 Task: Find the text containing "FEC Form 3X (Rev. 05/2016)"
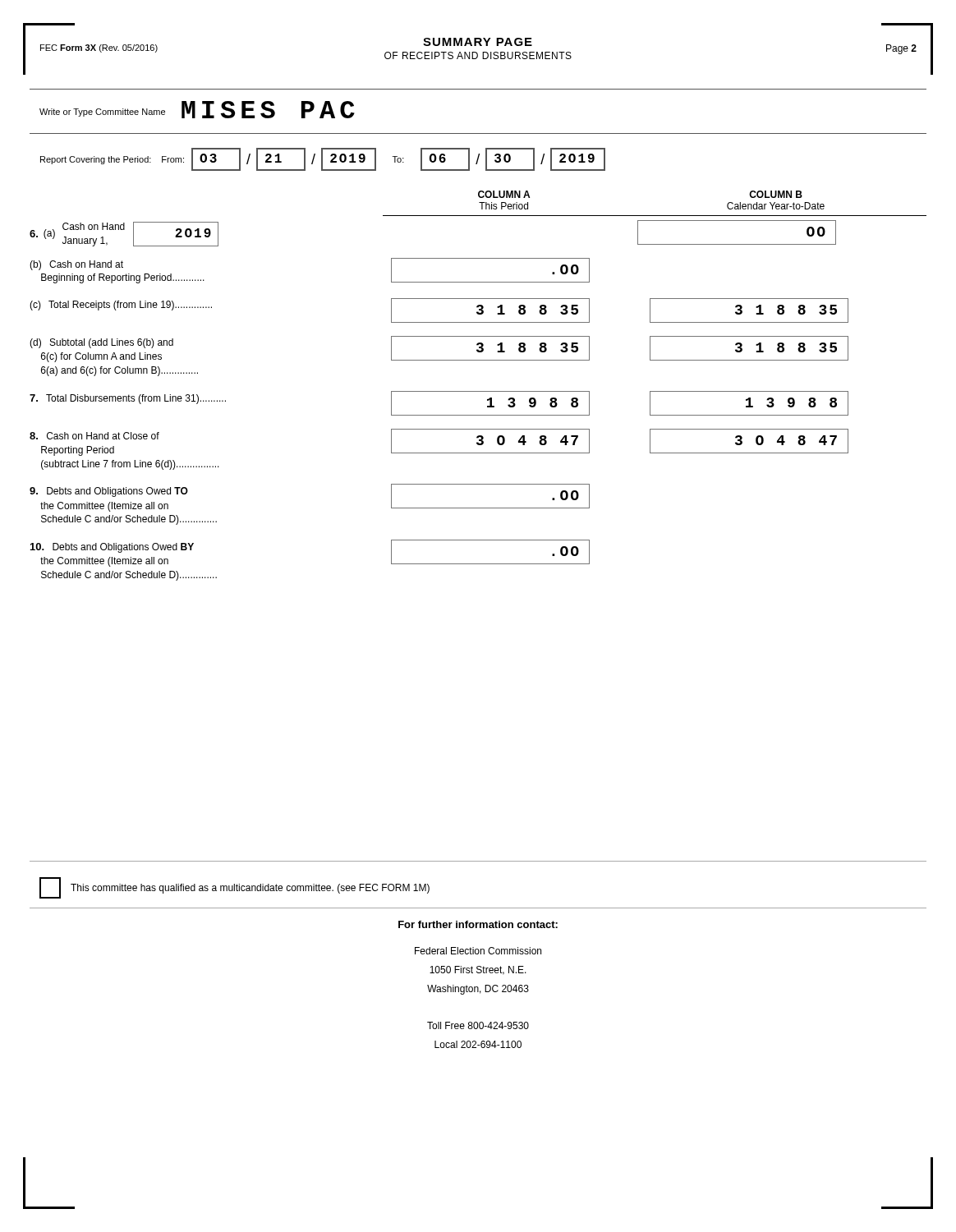[99, 48]
